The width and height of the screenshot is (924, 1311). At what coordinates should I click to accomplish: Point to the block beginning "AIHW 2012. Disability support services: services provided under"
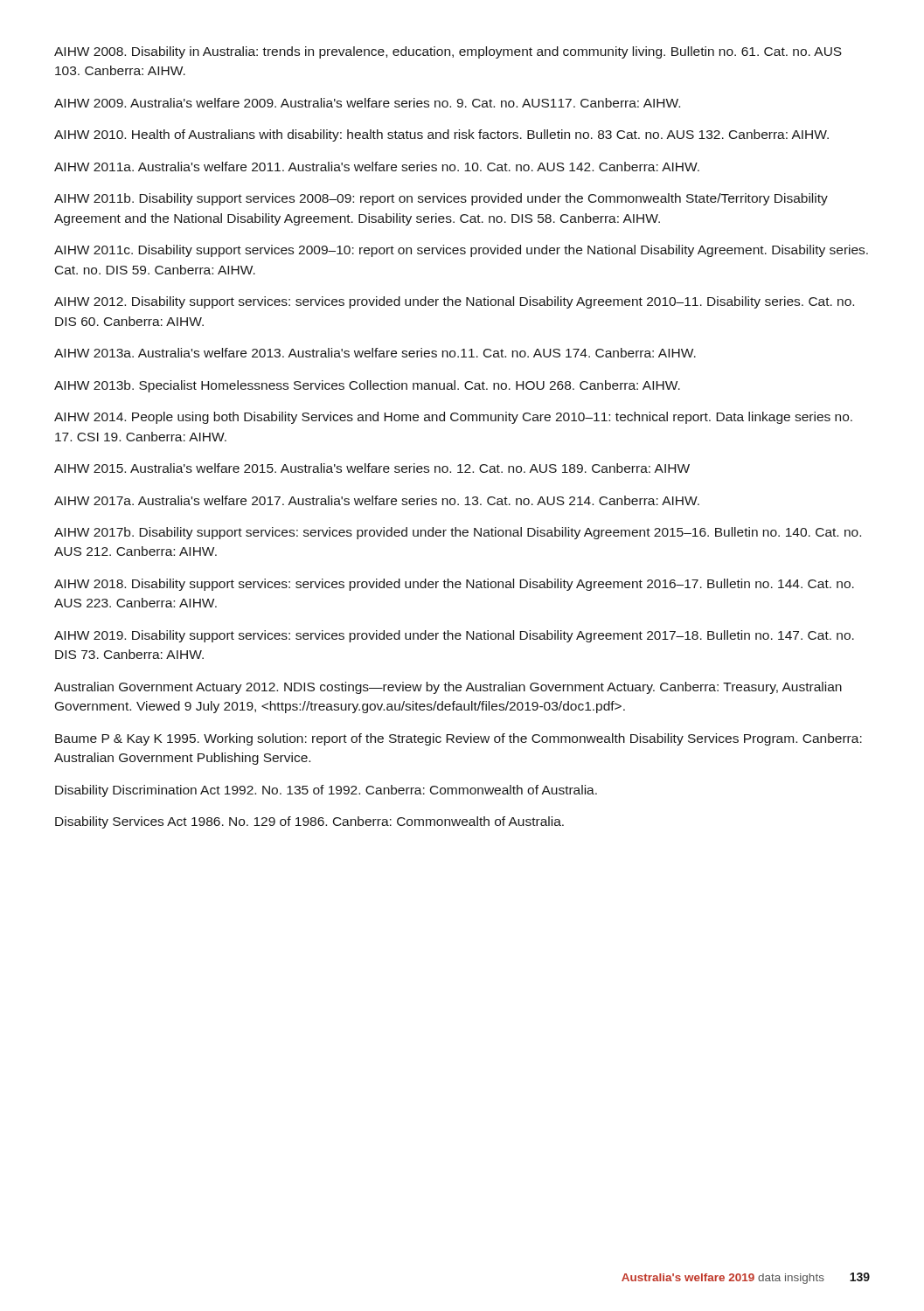455,311
